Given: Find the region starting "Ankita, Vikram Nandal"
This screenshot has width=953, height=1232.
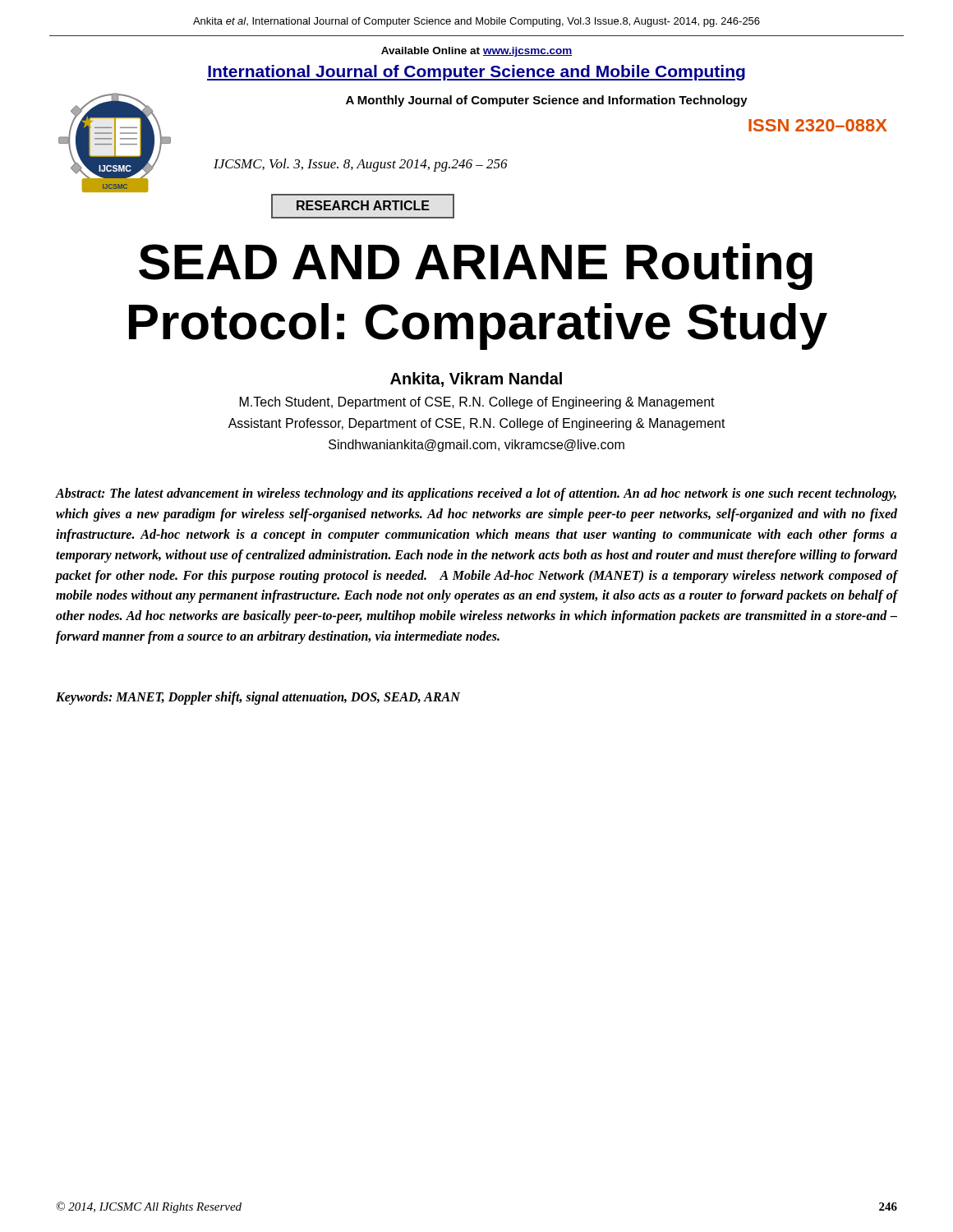Looking at the screenshot, I should point(476,379).
